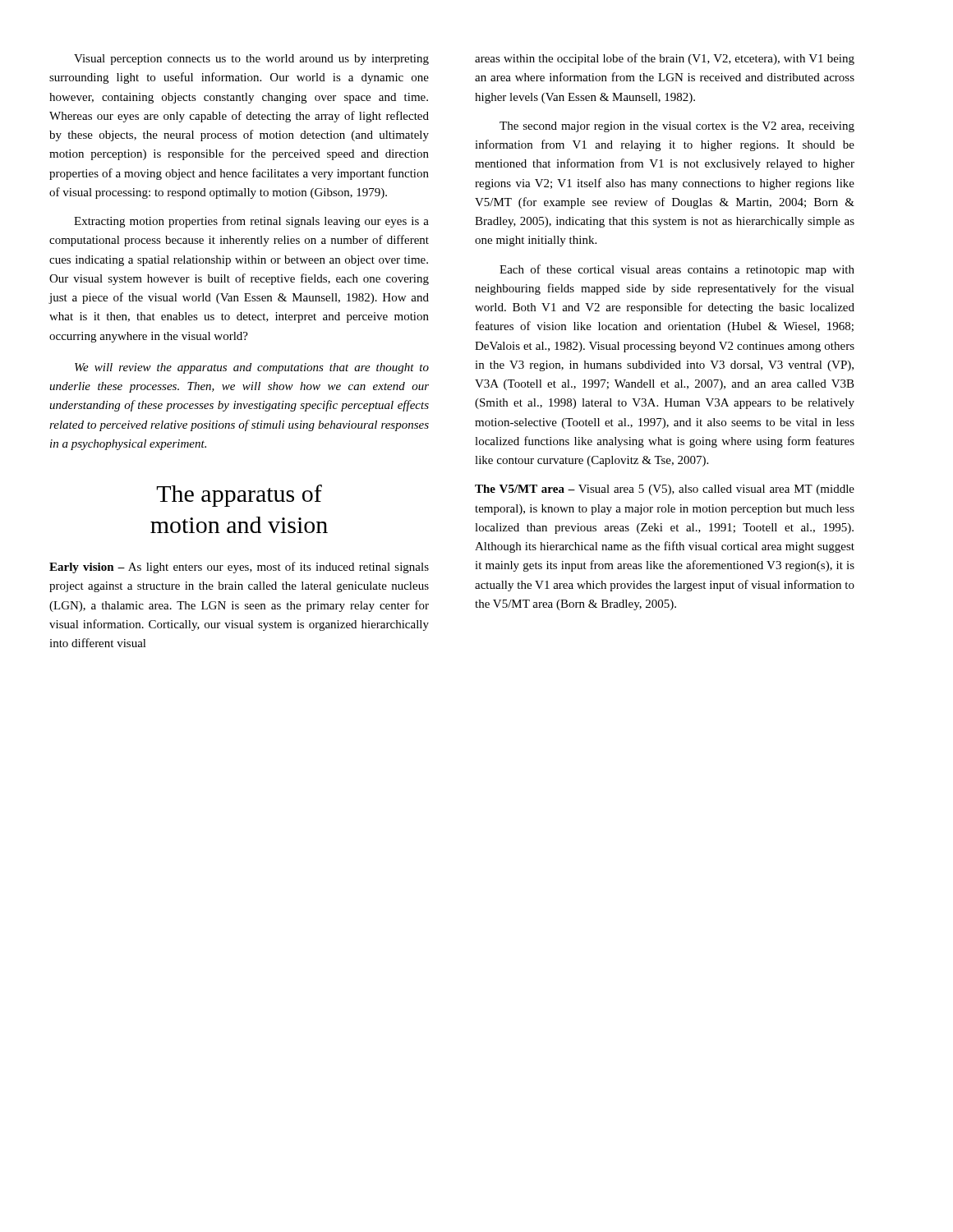Click the passage that begins "The second major region in the visual"
This screenshot has width=953, height=1232.
click(665, 183)
